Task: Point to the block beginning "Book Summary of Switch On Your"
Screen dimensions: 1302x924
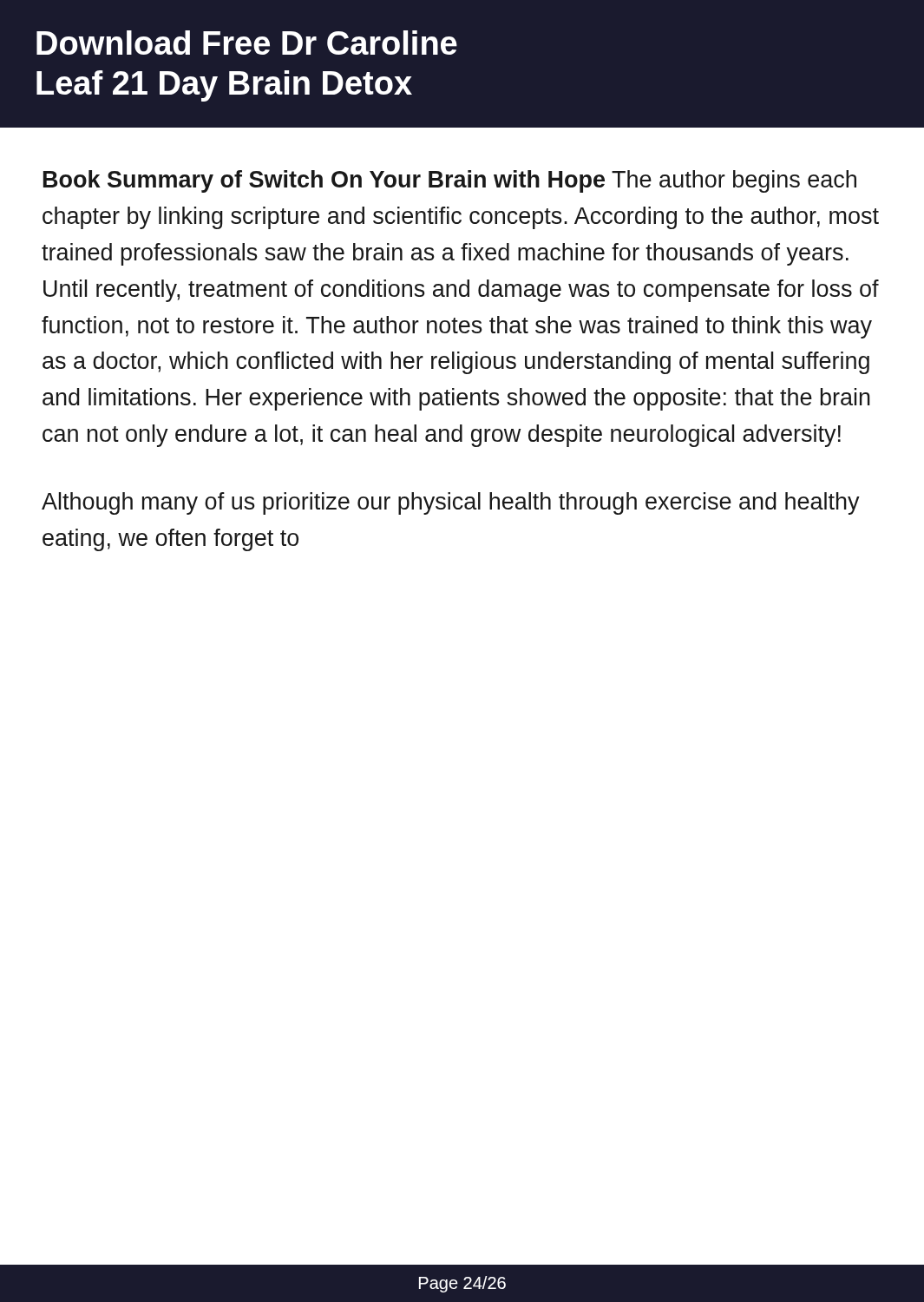Action: pos(460,307)
